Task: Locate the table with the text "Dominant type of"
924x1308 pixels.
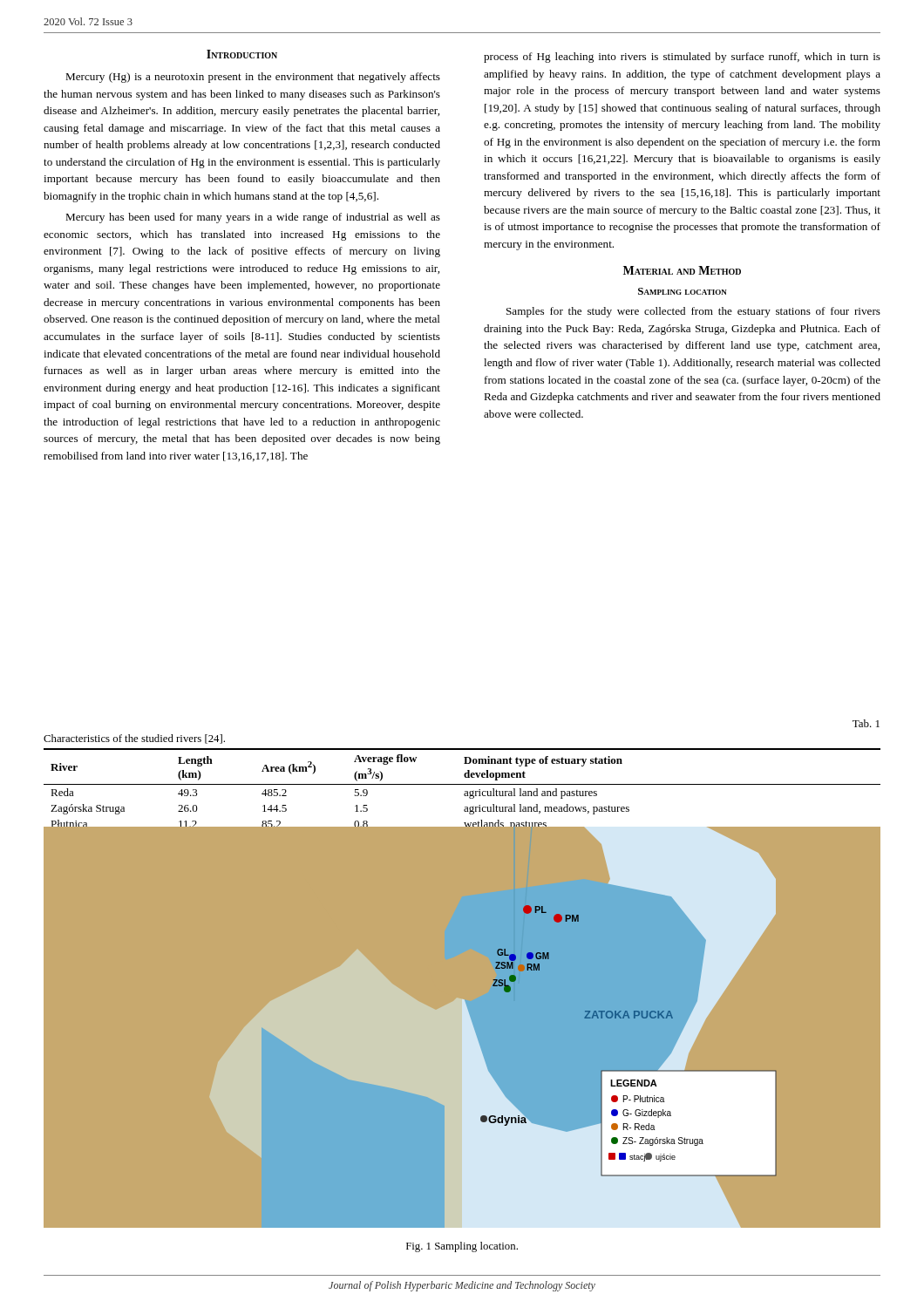Action: click(x=462, y=798)
